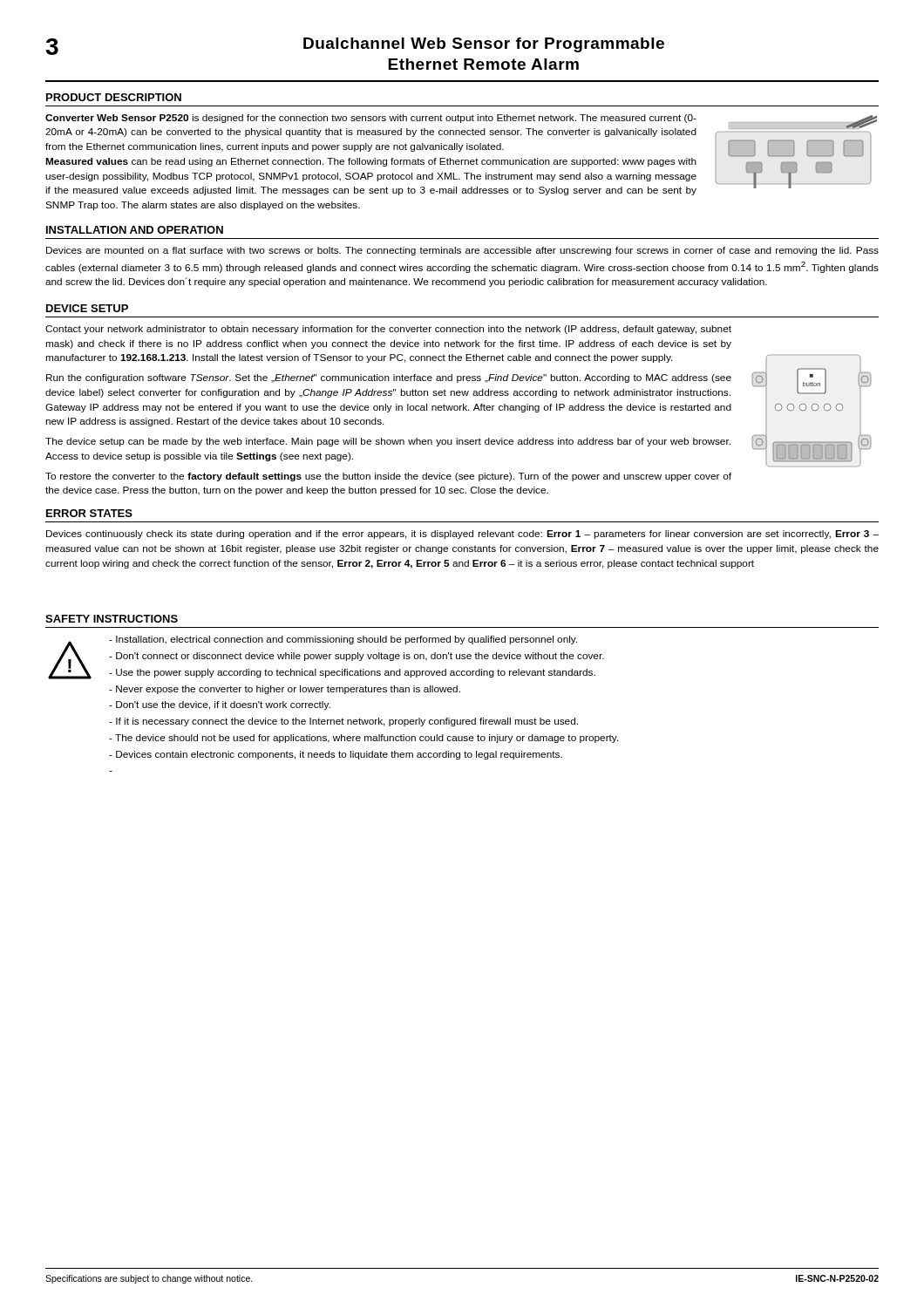Select the photo
The width and height of the screenshot is (924, 1308).
[x=794, y=157]
